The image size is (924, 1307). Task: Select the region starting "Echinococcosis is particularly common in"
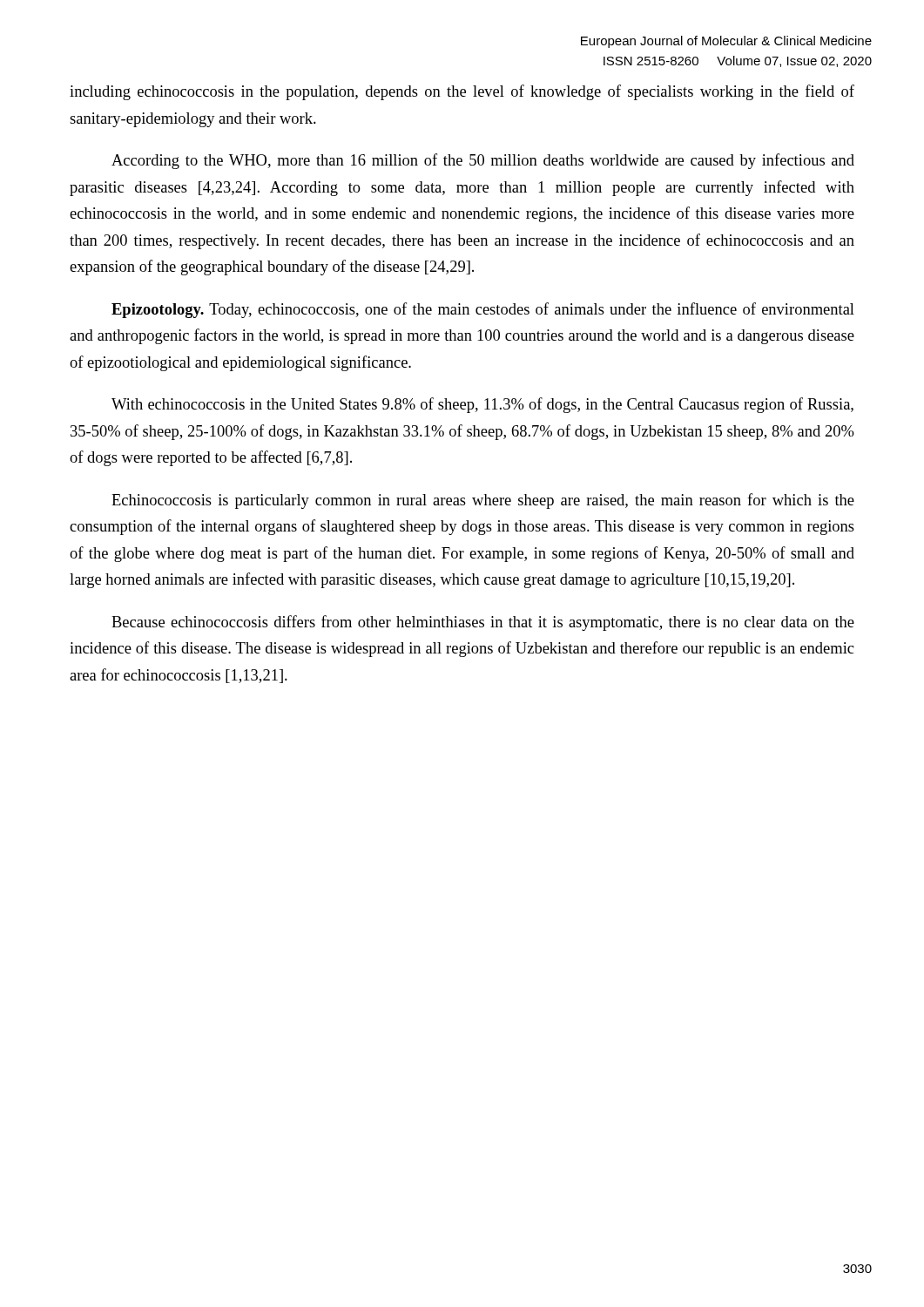coord(462,540)
